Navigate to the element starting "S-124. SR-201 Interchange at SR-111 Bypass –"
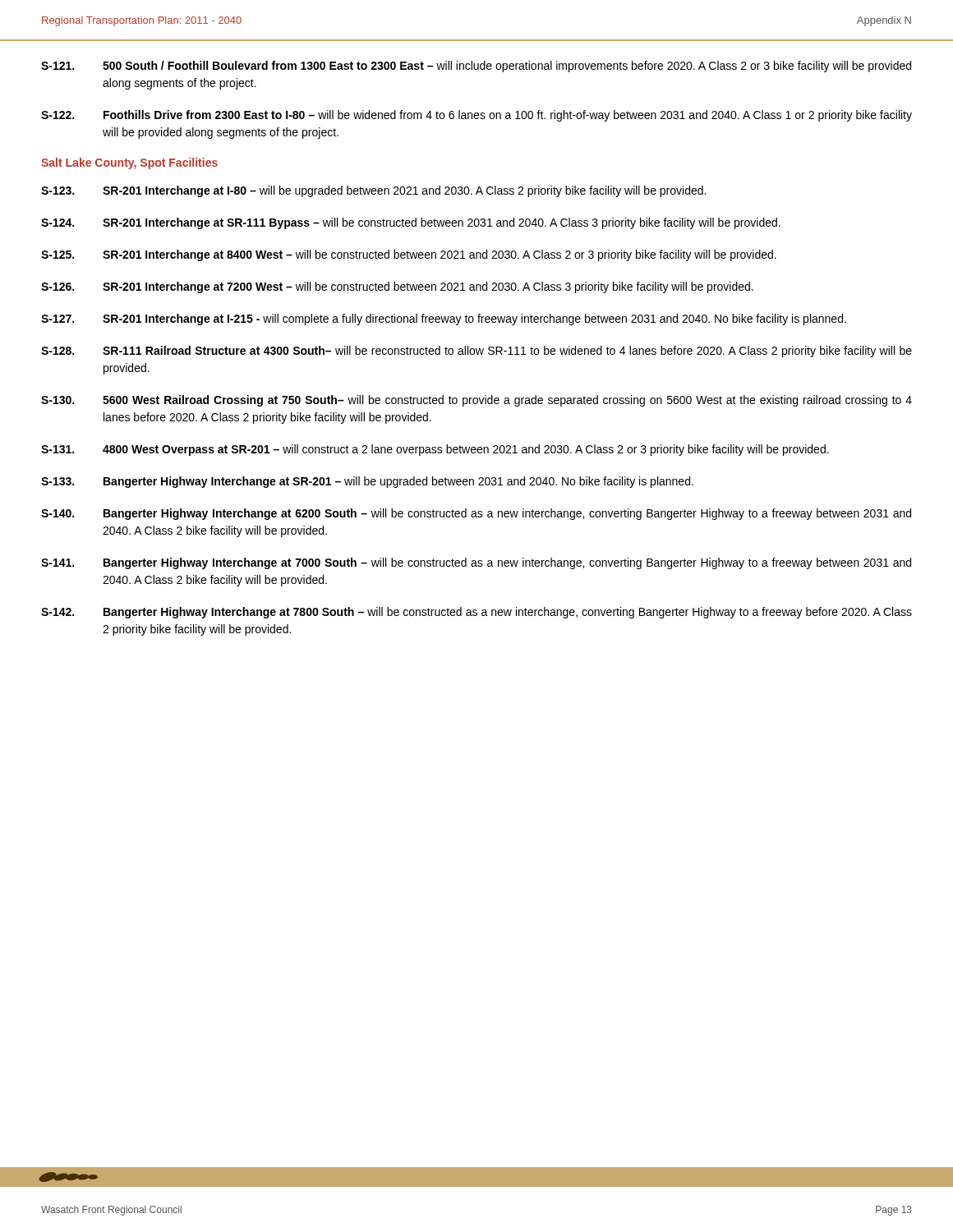Screen dimensions: 1232x953 coord(476,223)
